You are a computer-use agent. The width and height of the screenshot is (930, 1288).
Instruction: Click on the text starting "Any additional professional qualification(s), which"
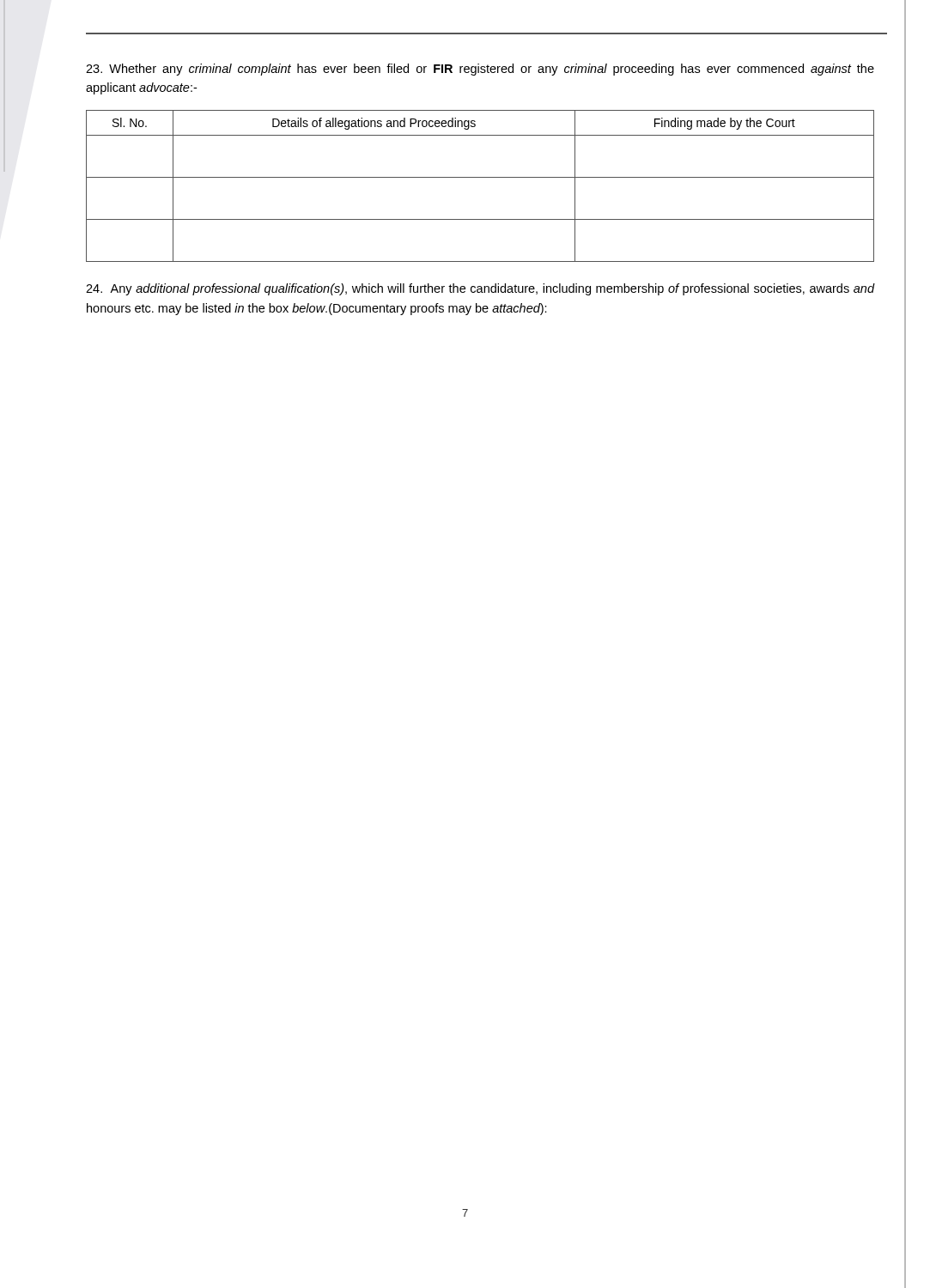coord(480,298)
